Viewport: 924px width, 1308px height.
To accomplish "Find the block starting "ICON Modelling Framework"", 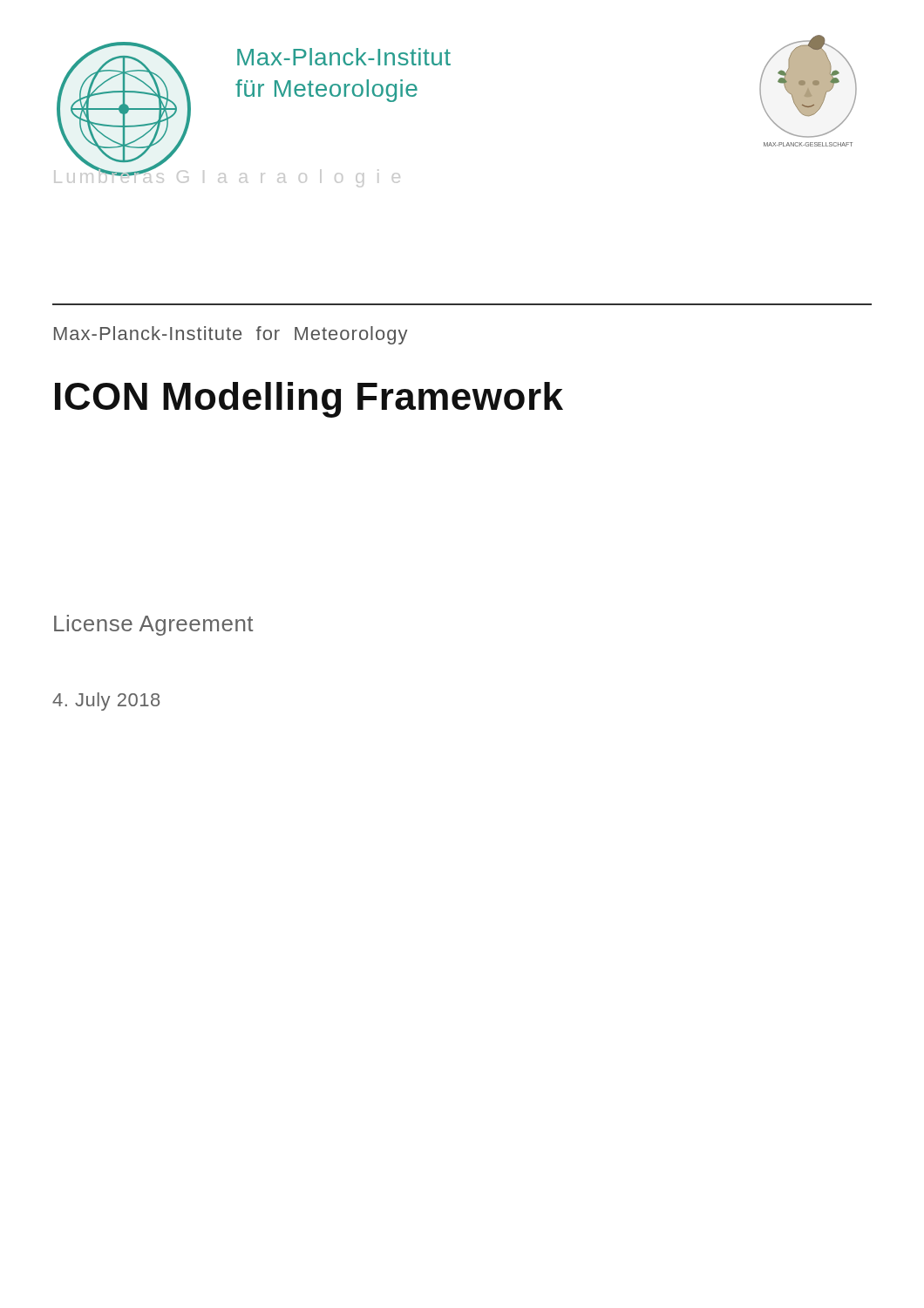I will click(x=308, y=396).
